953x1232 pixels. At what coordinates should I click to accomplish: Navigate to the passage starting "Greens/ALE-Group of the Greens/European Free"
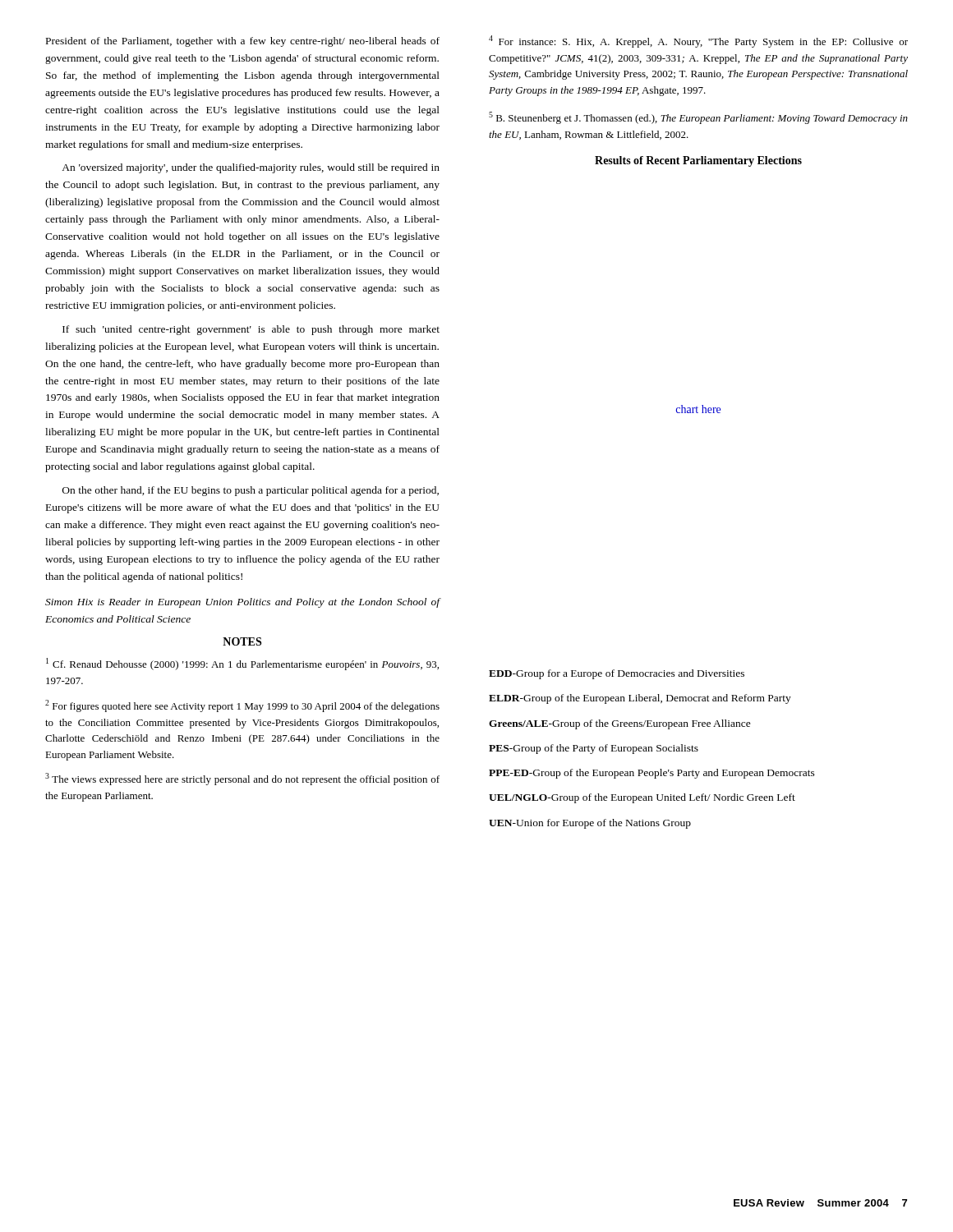620,723
